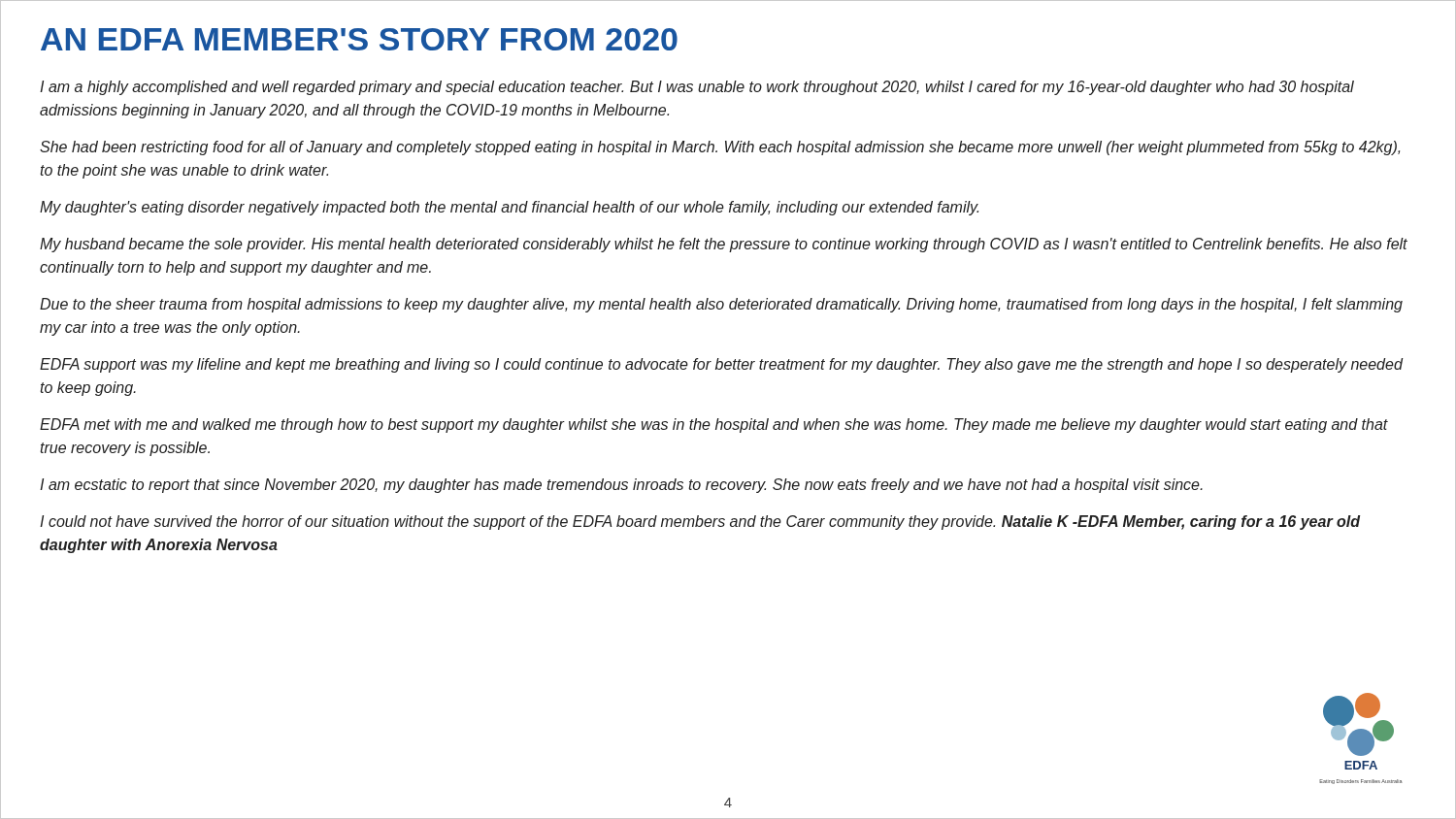
Task: Find the text block with the text "My husband became the"
Action: (x=723, y=256)
